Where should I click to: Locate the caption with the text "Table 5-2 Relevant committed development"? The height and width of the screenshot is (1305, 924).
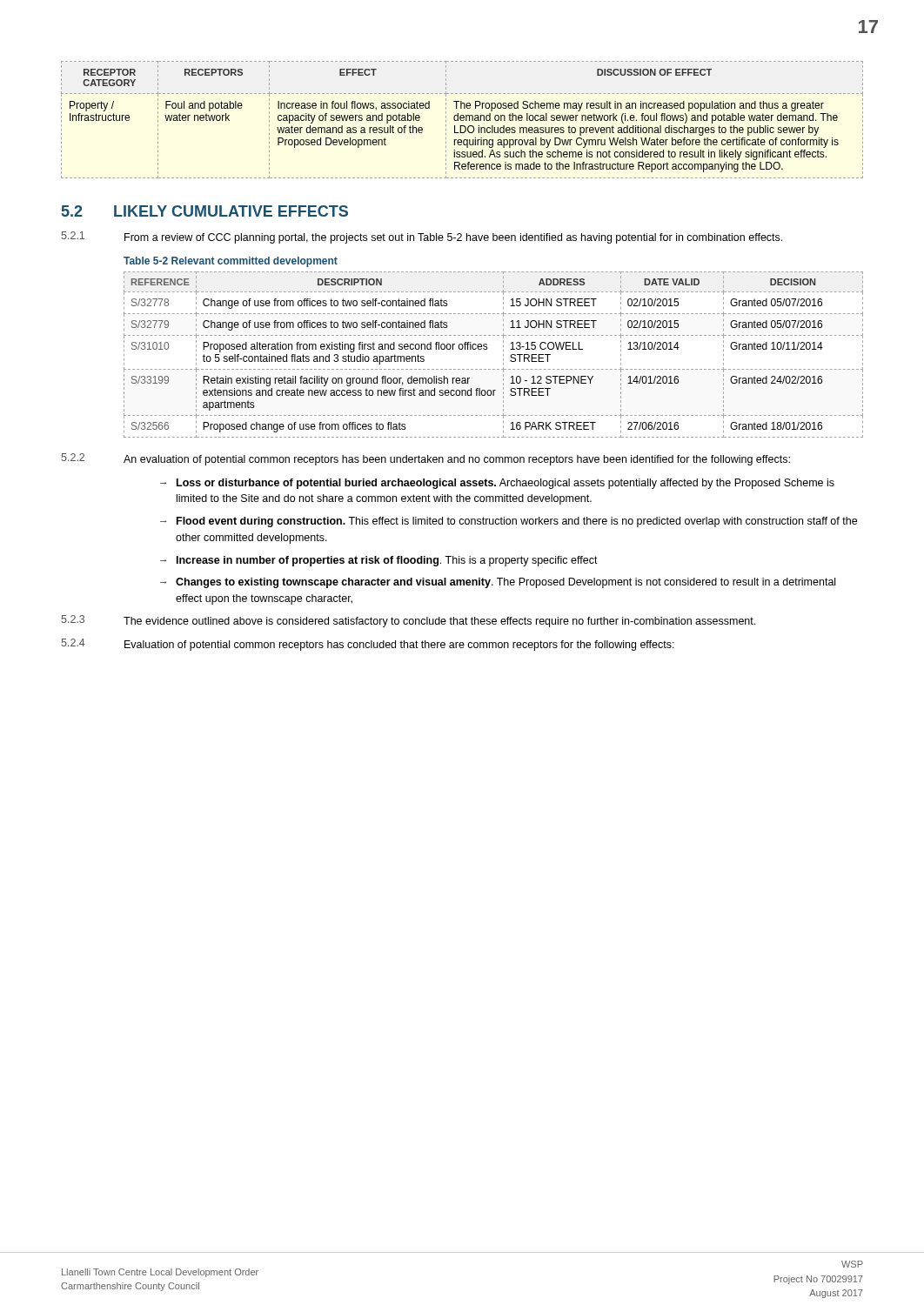(230, 261)
